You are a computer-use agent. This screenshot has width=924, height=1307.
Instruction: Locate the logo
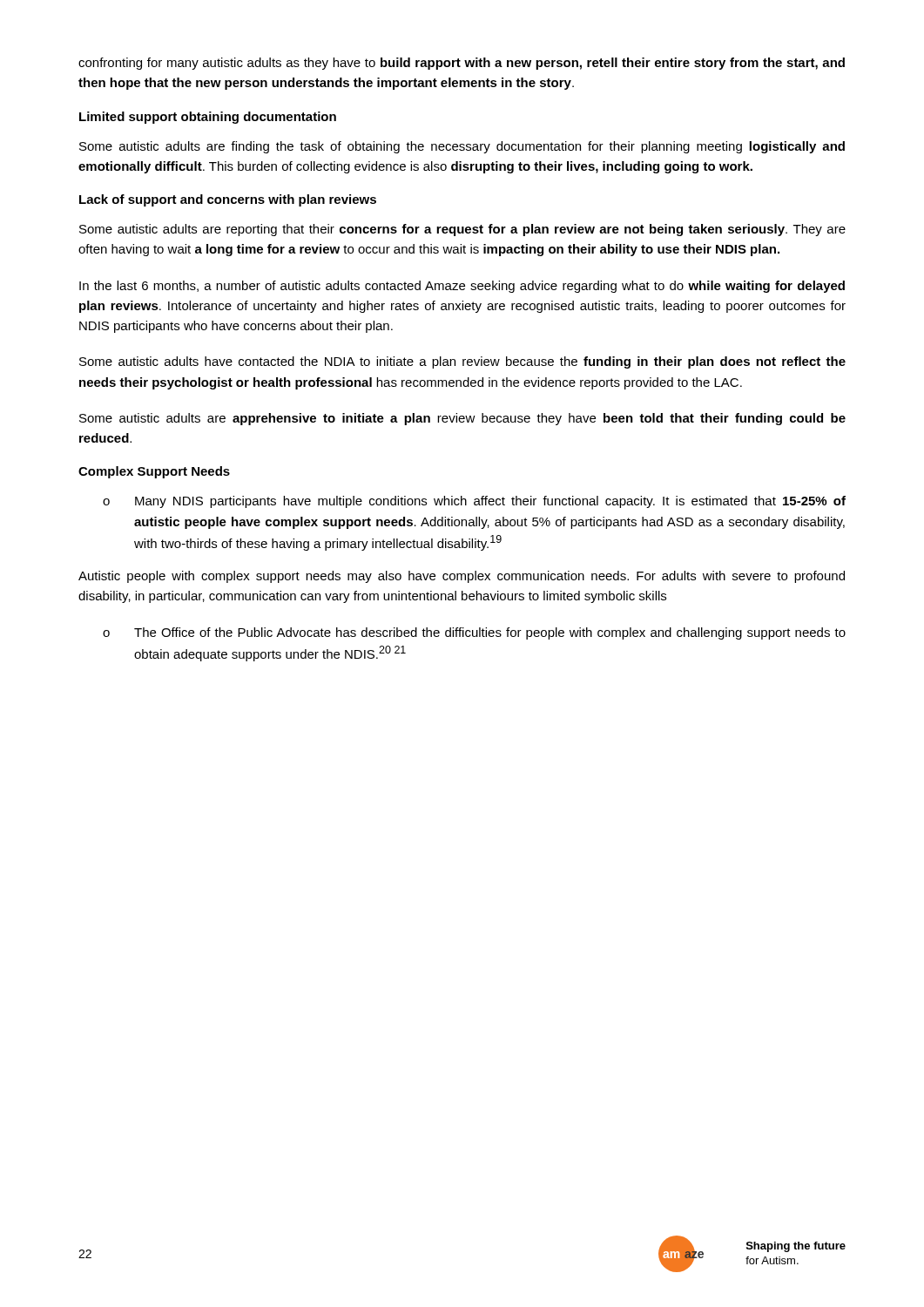click(752, 1254)
